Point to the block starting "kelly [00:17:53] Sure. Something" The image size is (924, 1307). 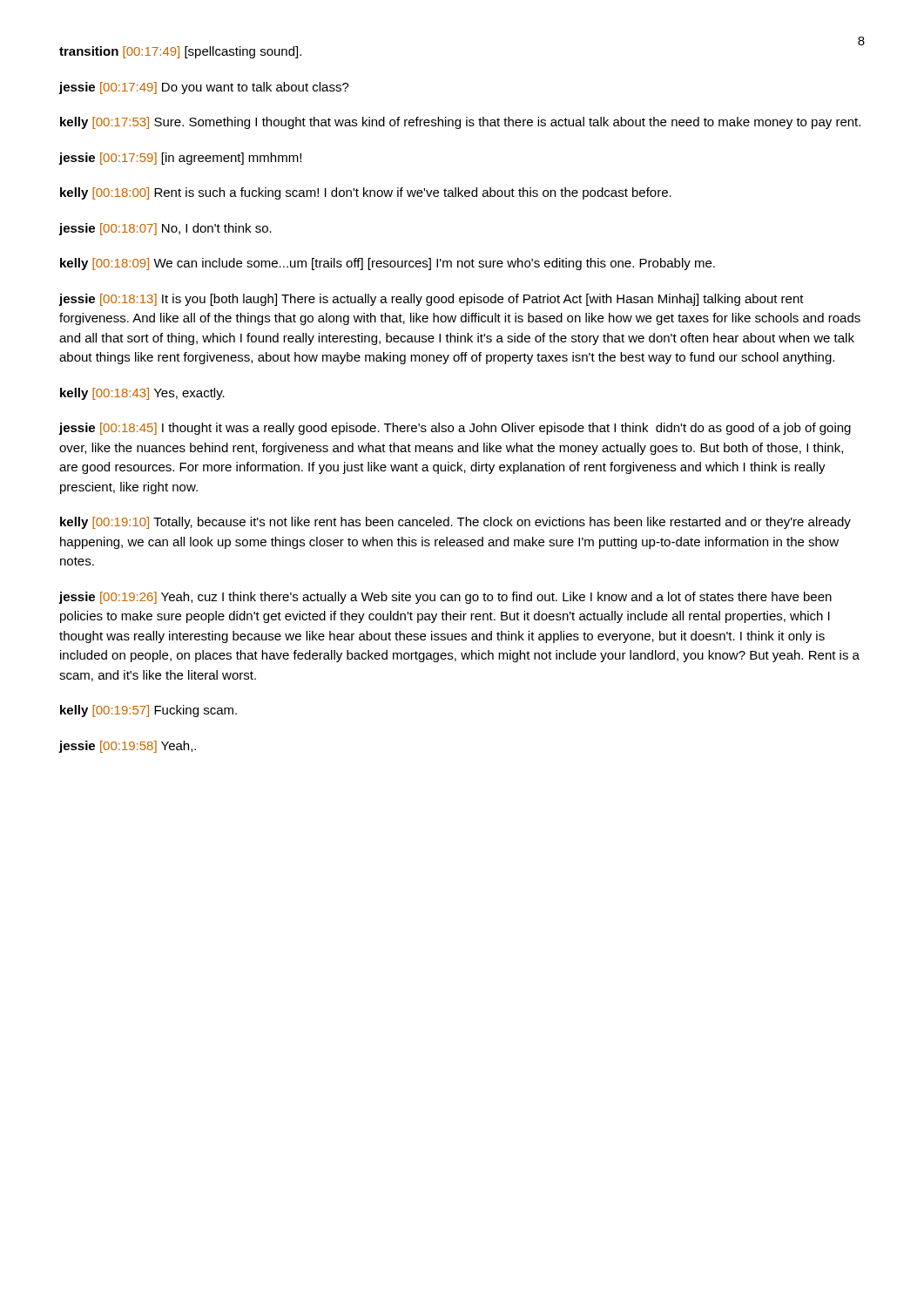point(460,122)
